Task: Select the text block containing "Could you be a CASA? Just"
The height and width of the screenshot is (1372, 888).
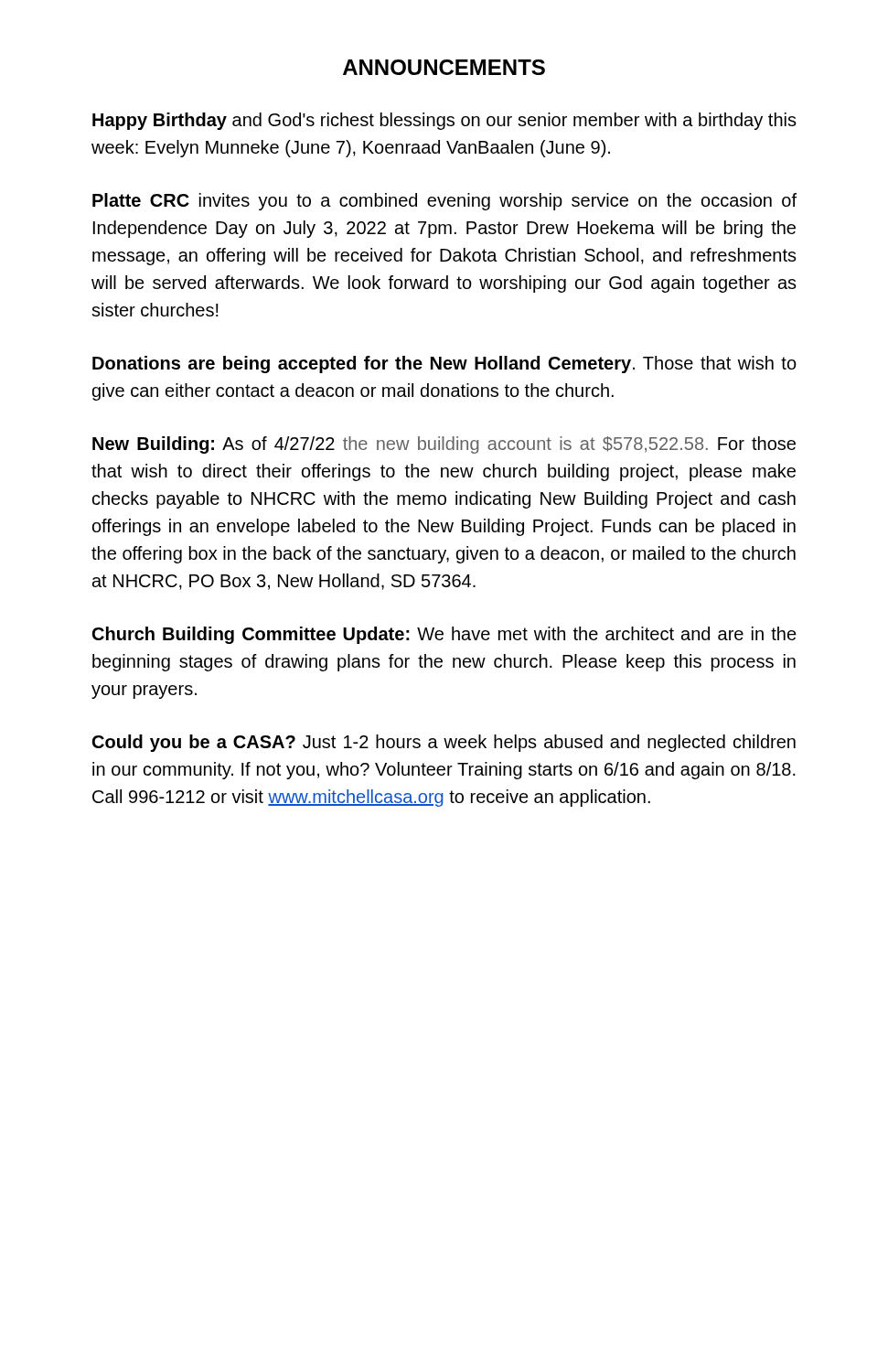Action: [x=444, y=769]
